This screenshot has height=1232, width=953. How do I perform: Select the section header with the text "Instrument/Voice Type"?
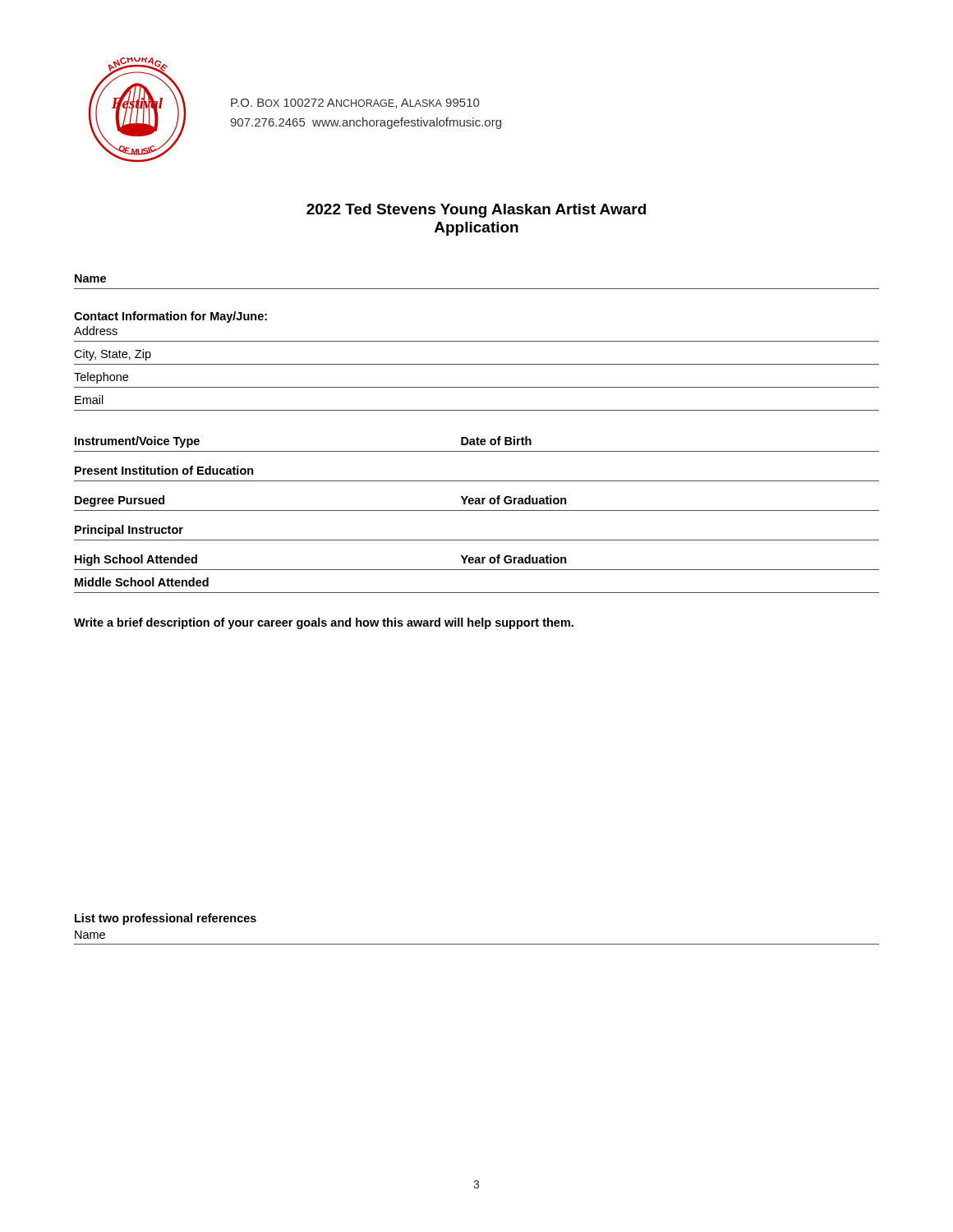click(x=137, y=441)
